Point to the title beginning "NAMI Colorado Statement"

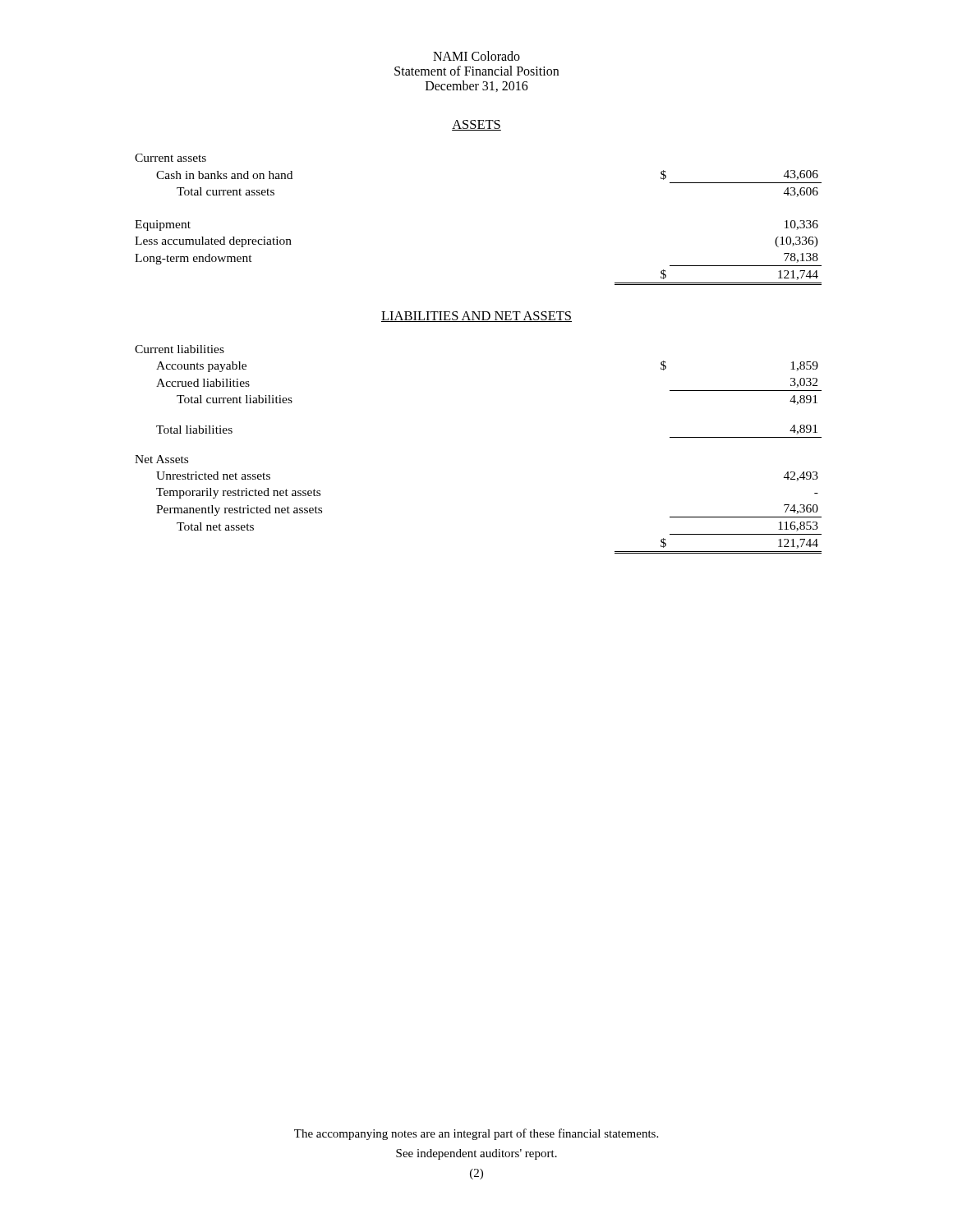tap(476, 71)
